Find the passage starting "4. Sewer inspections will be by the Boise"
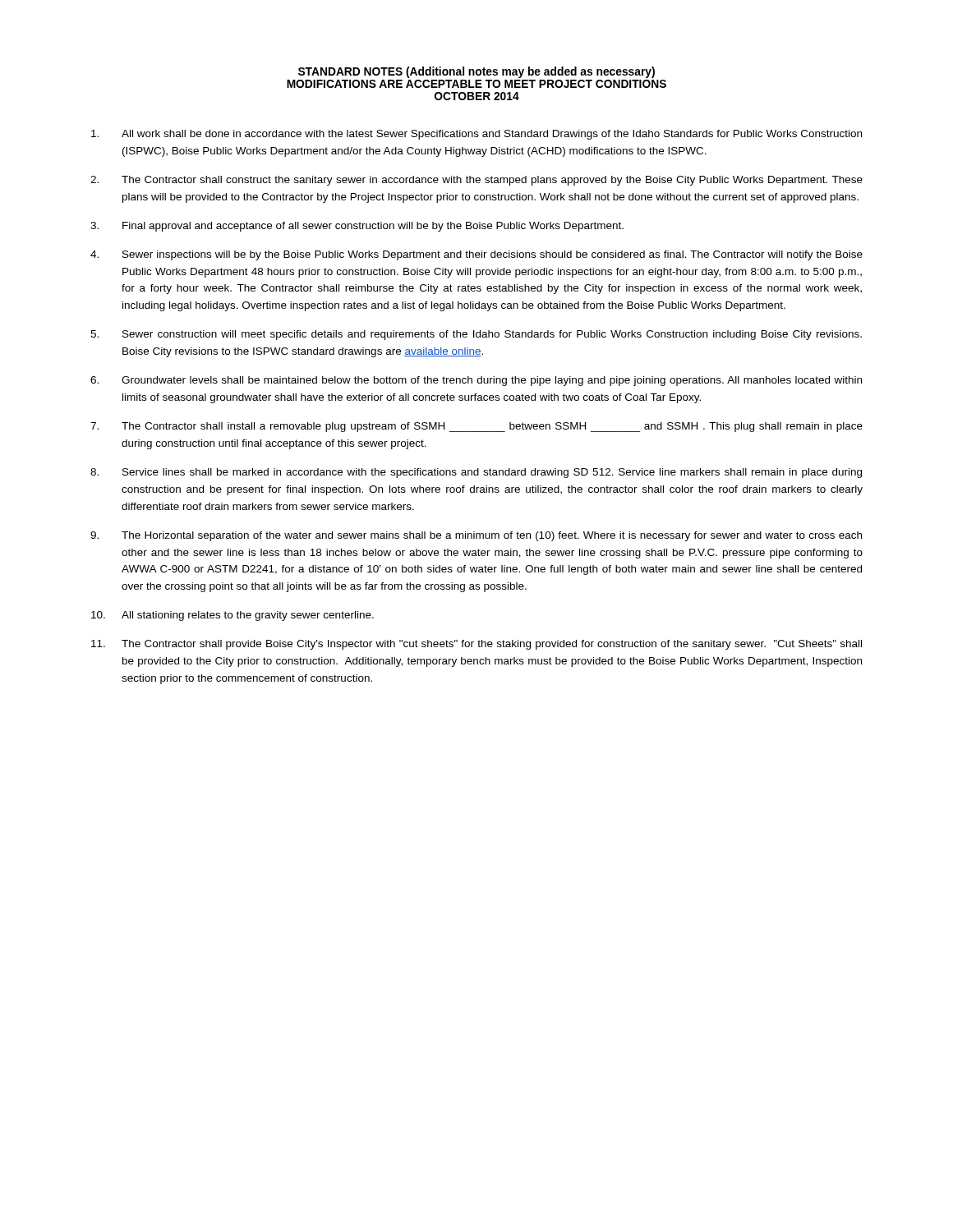The width and height of the screenshot is (953, 1232). pos(476,280)
